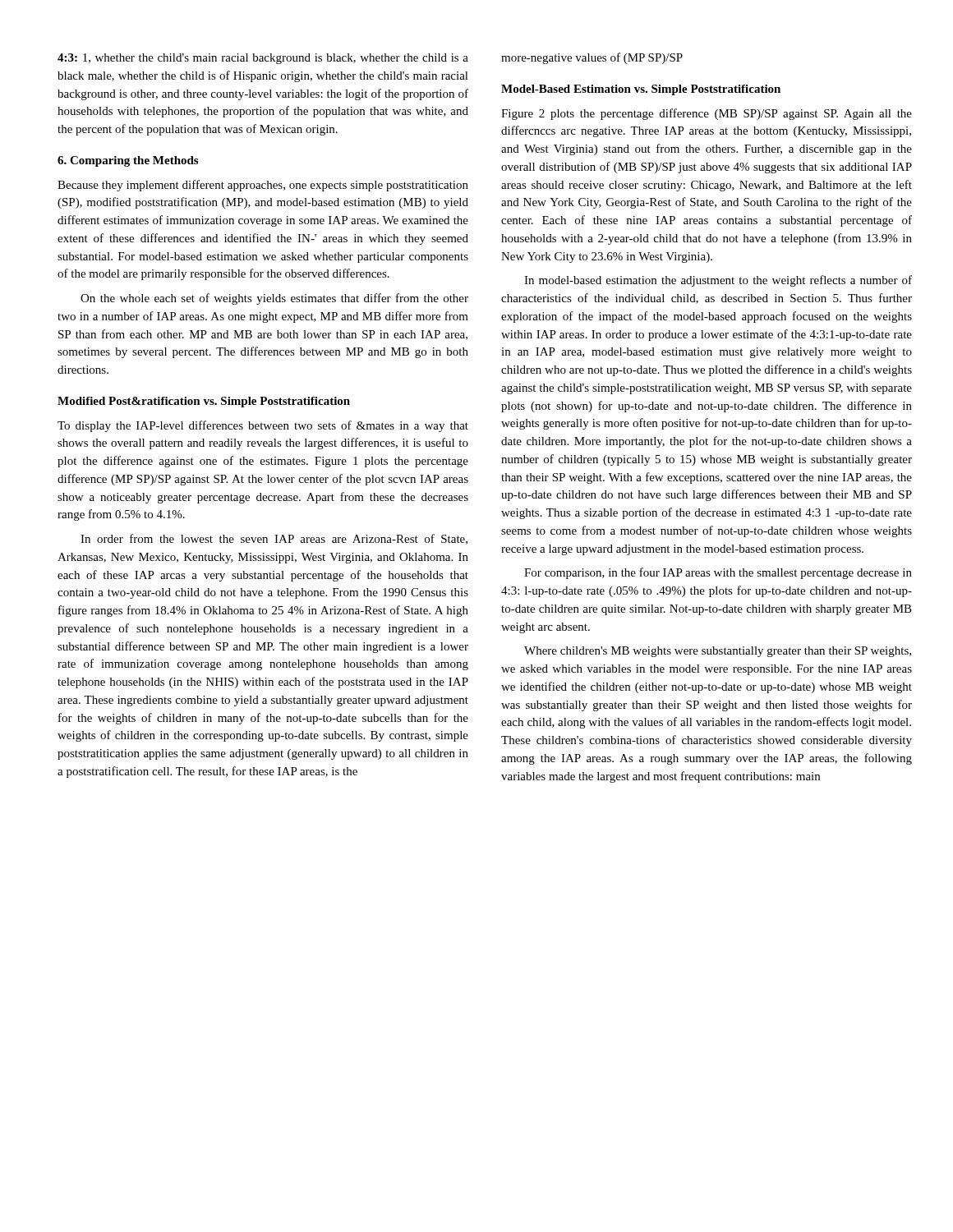Locate the section header containing "6. Comparing the Methods"
This screenshot has width=953, height=1232.
tap(128, 161)
